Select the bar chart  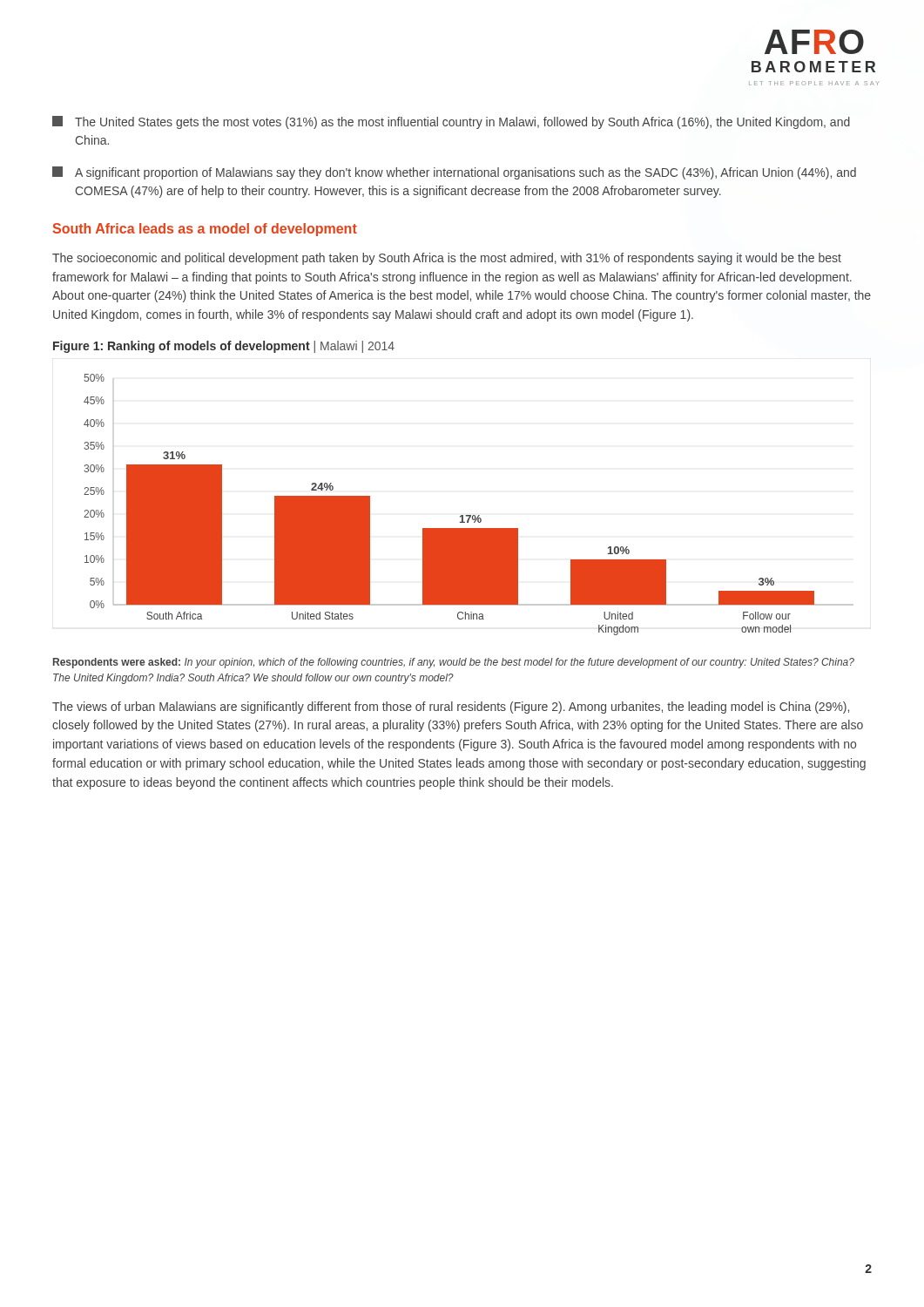pyautogui.click(x=462, y=502)
